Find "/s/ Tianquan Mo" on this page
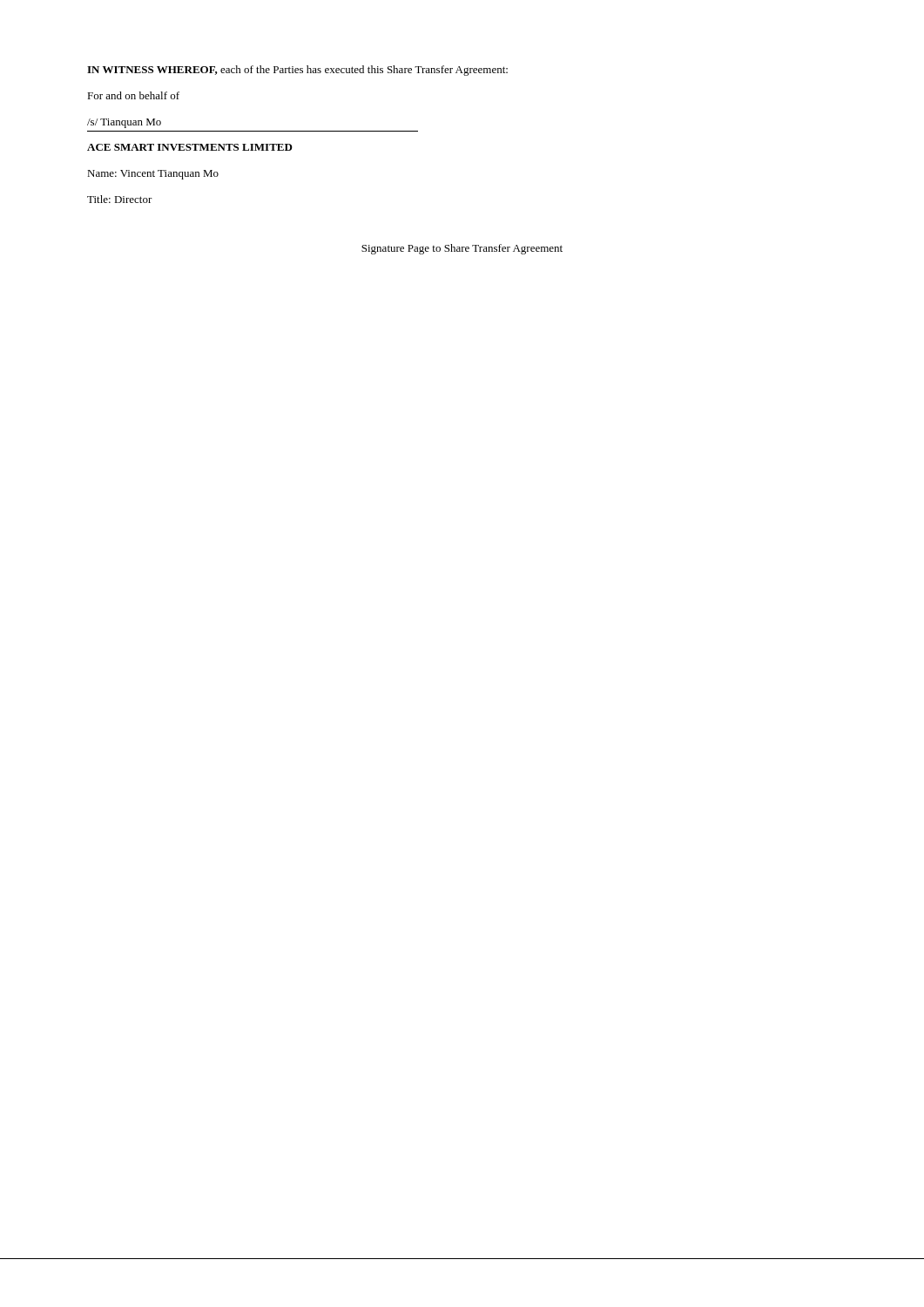 click(x=124, y=122)
